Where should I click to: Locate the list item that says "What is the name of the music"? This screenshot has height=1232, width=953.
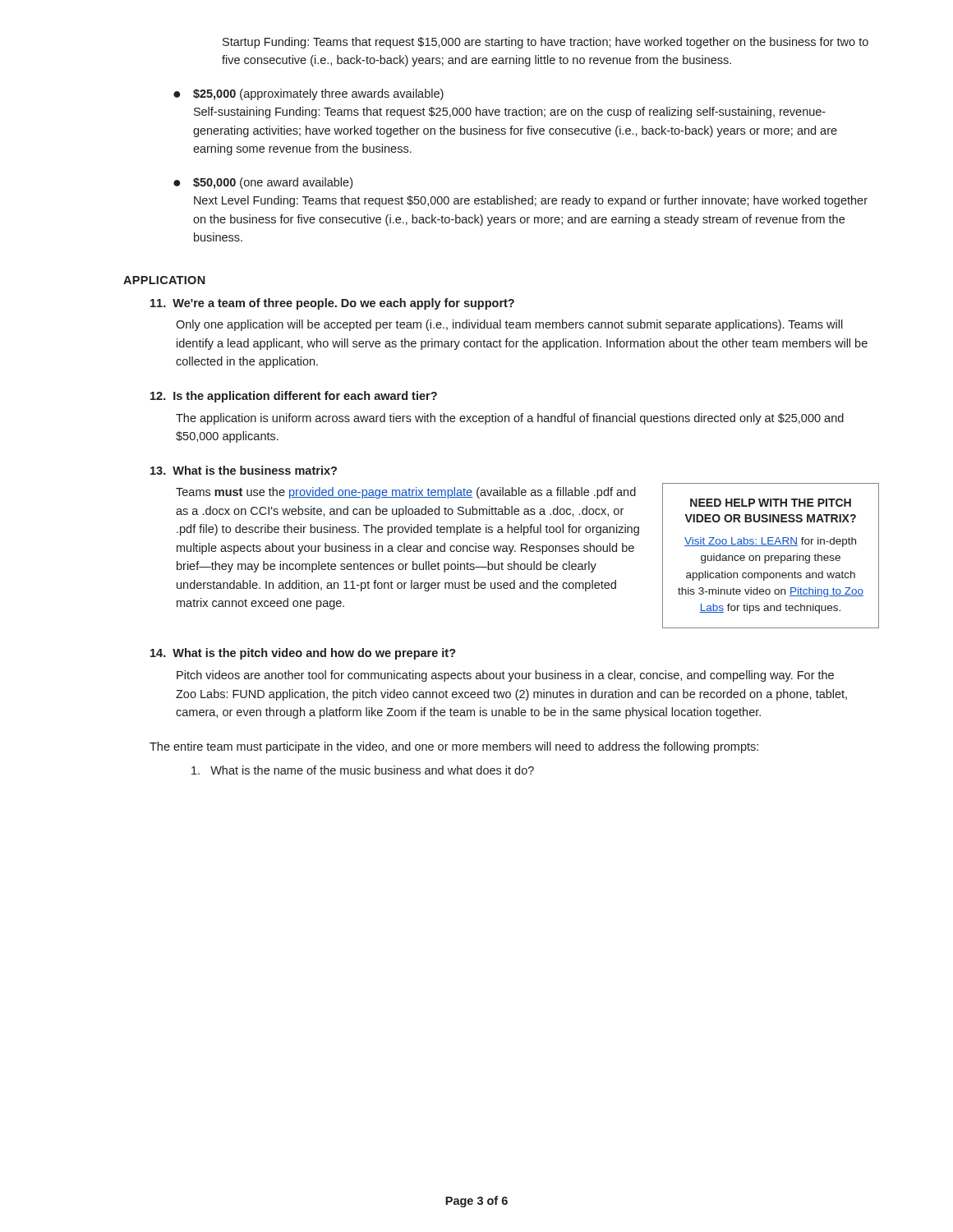pyautogui.click(x=362, y=770)
